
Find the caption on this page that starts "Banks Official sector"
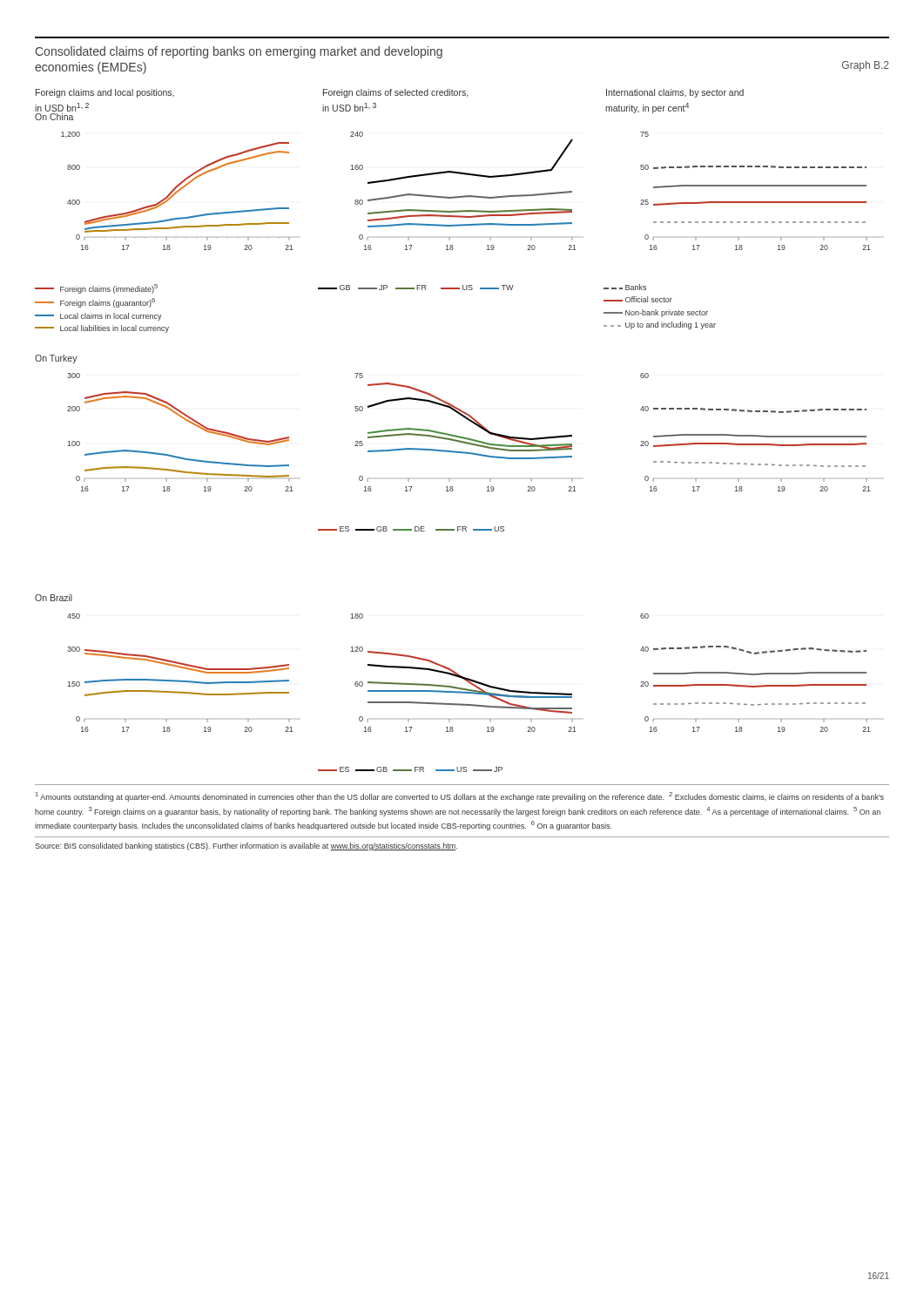point(625,287)
